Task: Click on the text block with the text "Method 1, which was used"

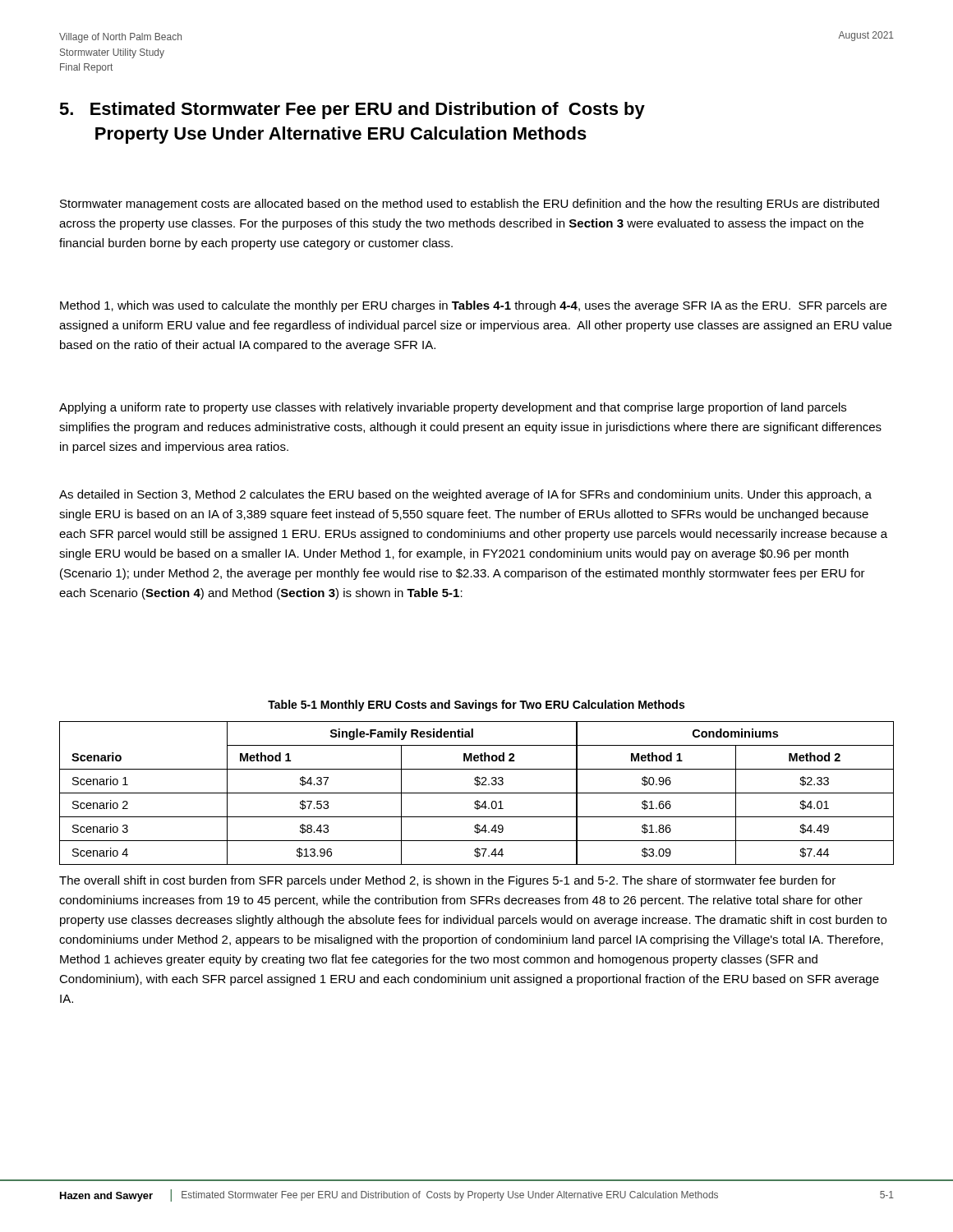Action: (476, 325)
